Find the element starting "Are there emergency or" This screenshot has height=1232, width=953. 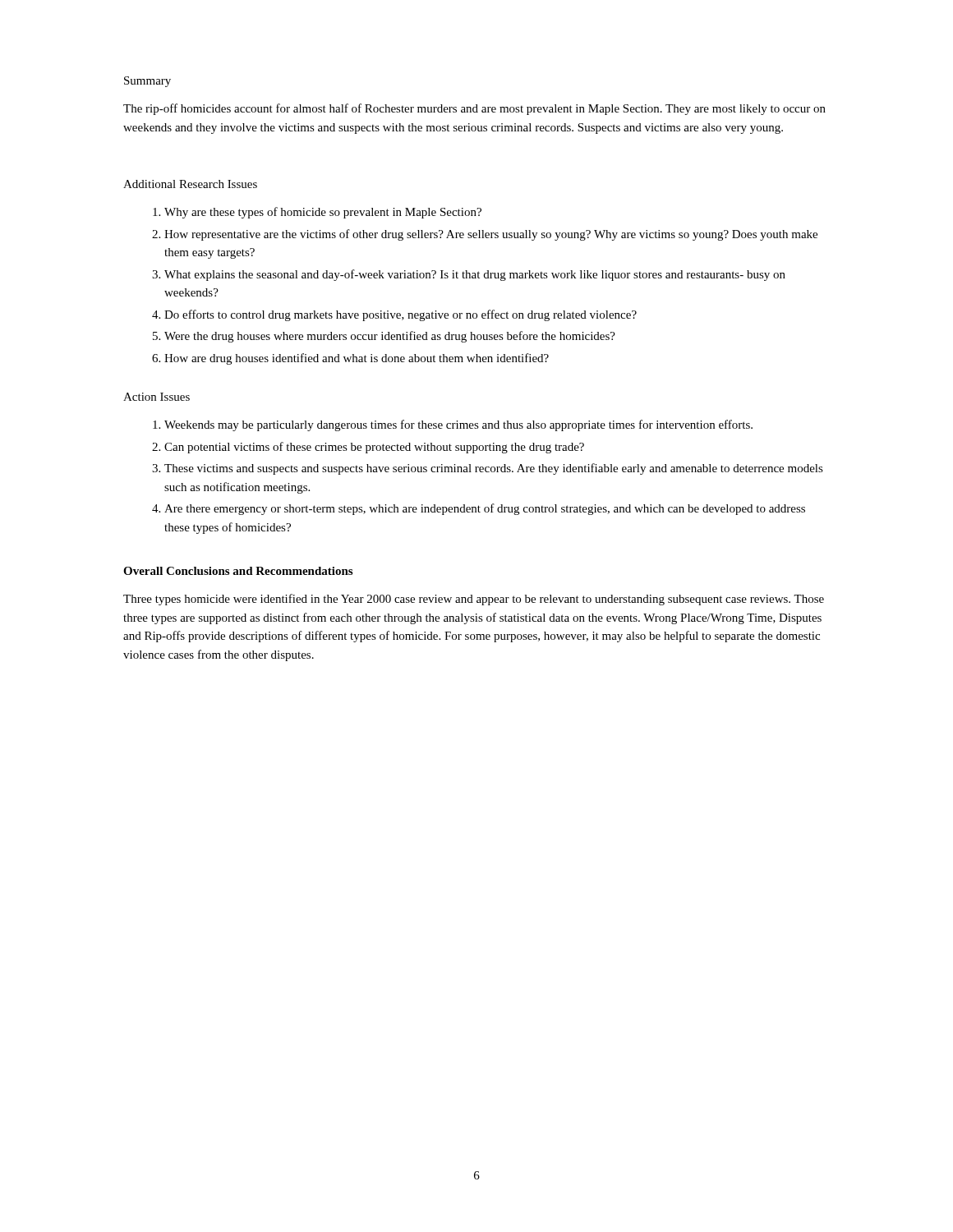click(x=497, y=518)
